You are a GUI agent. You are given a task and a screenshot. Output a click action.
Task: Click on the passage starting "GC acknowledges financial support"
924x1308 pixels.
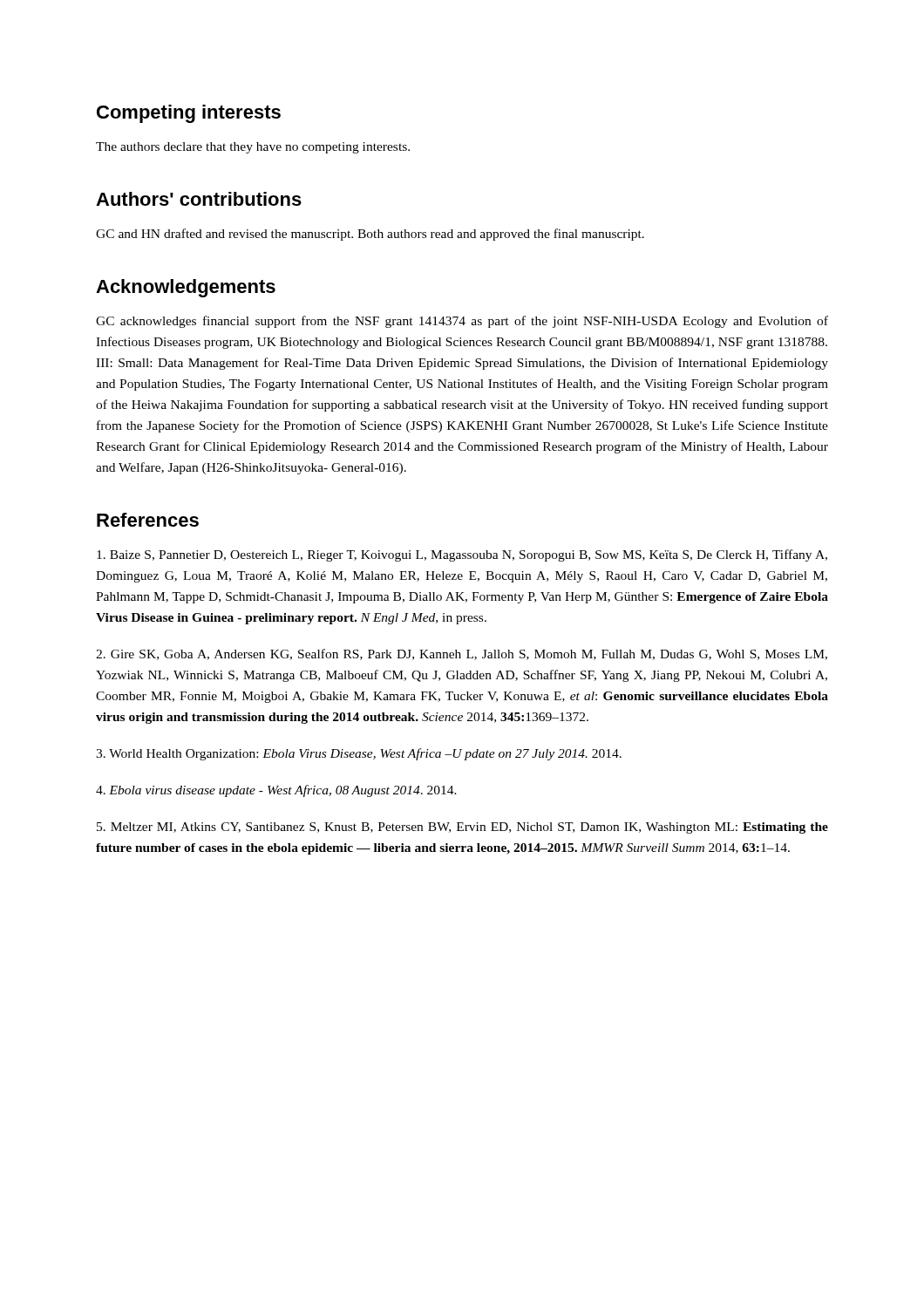(462, 394)
